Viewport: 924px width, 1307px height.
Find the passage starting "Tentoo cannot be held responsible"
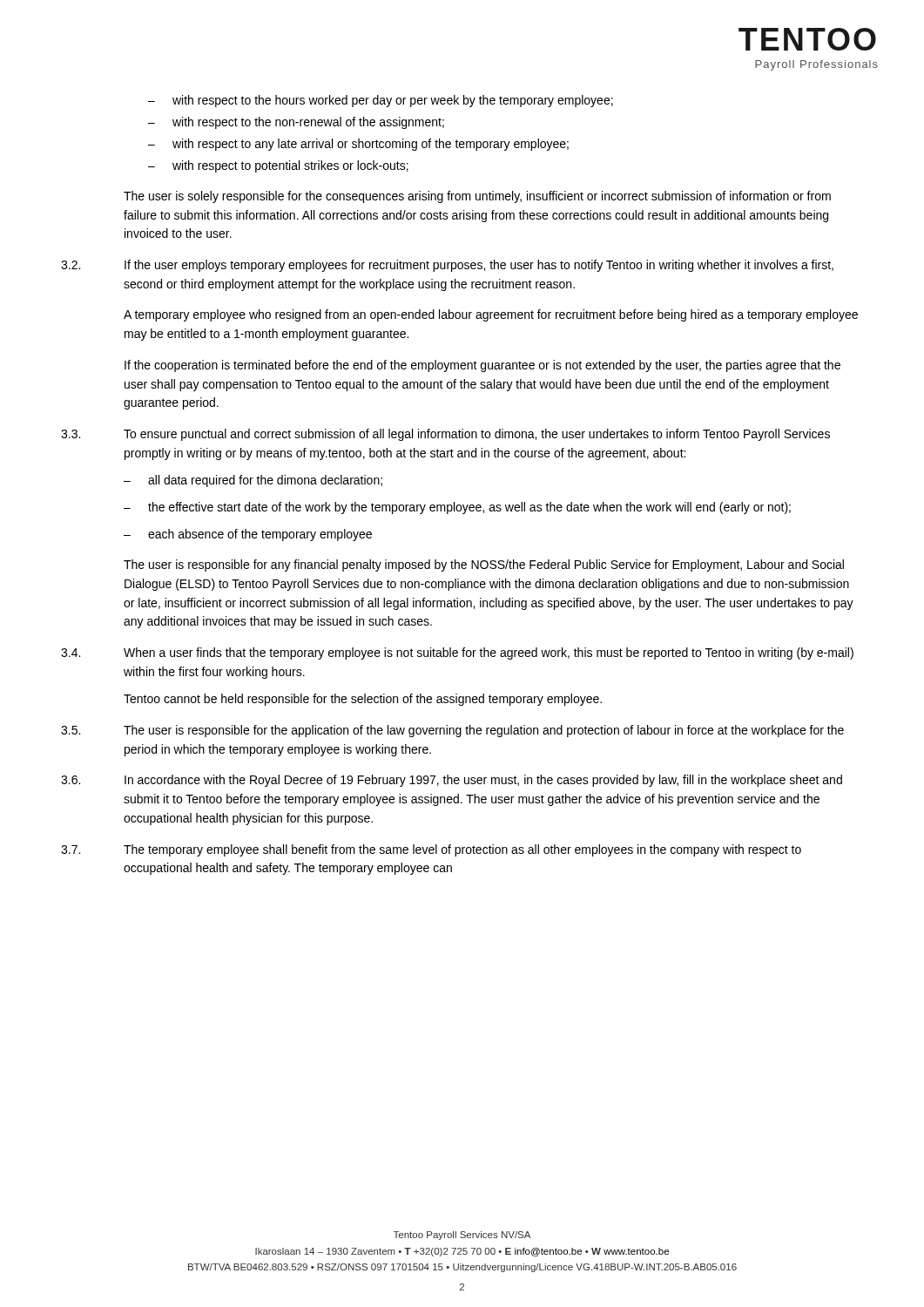tap(363, 699)
